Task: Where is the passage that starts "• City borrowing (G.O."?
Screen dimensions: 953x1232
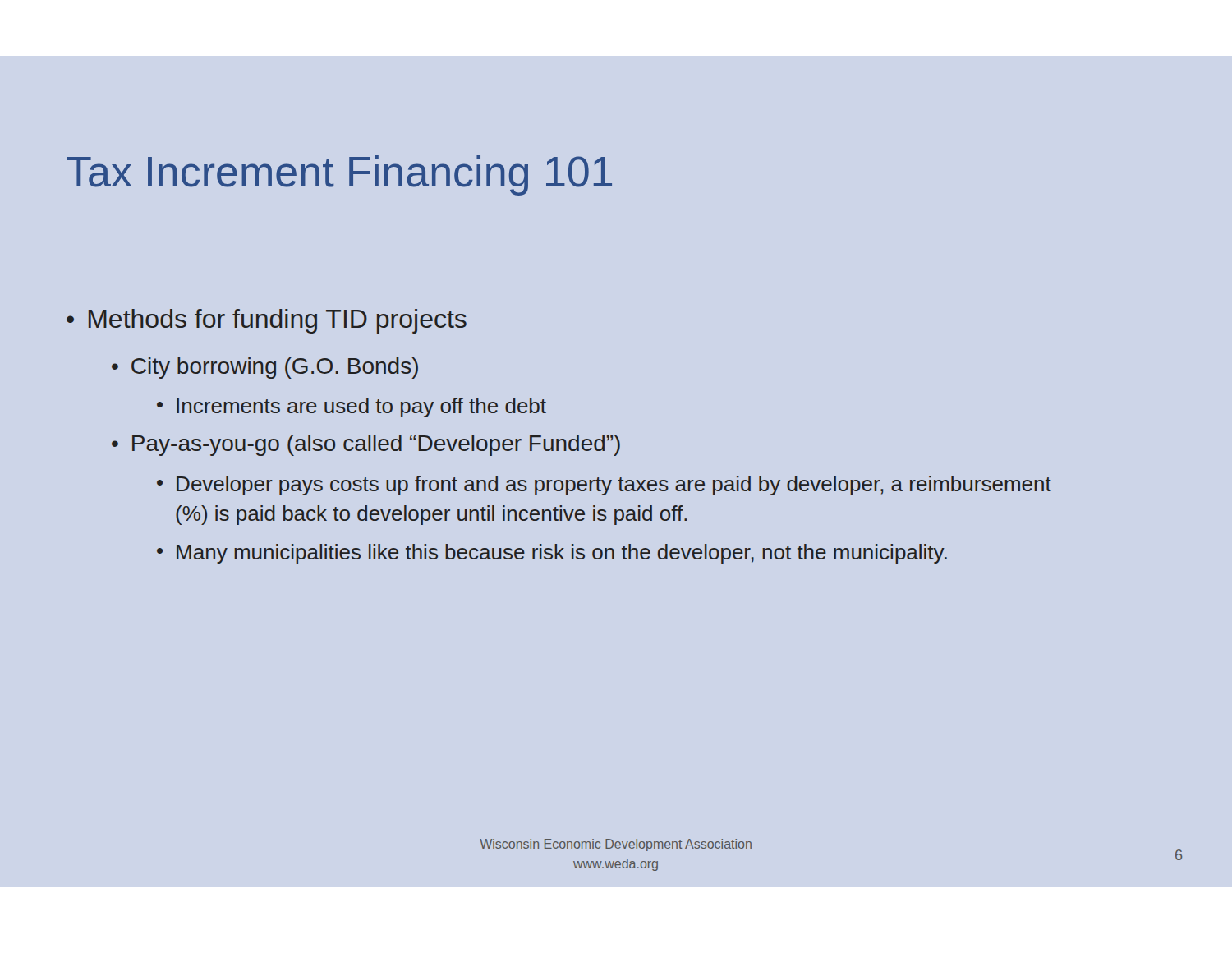Action: 265,366
